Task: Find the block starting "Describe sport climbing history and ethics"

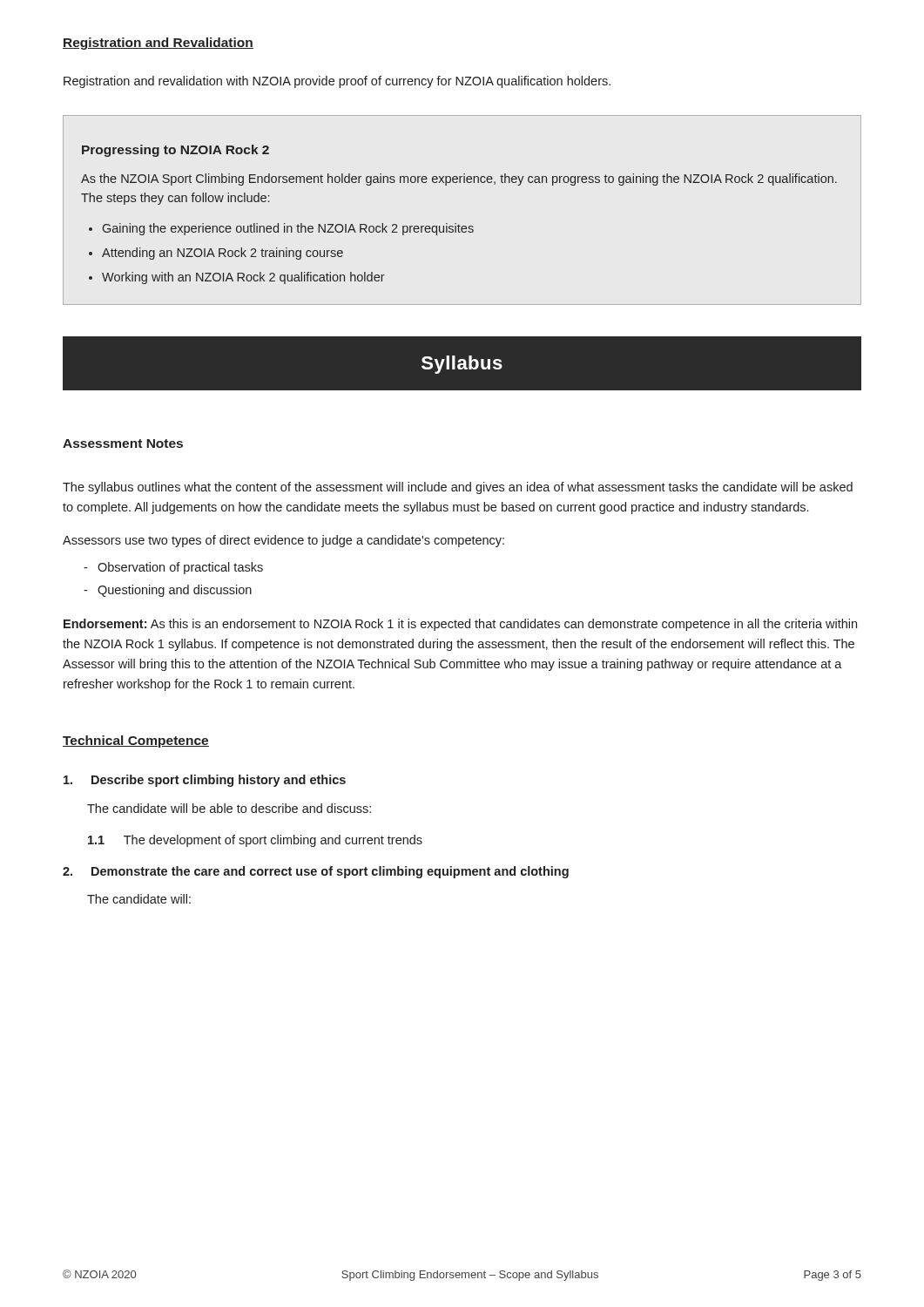Action: click(205, 781)
